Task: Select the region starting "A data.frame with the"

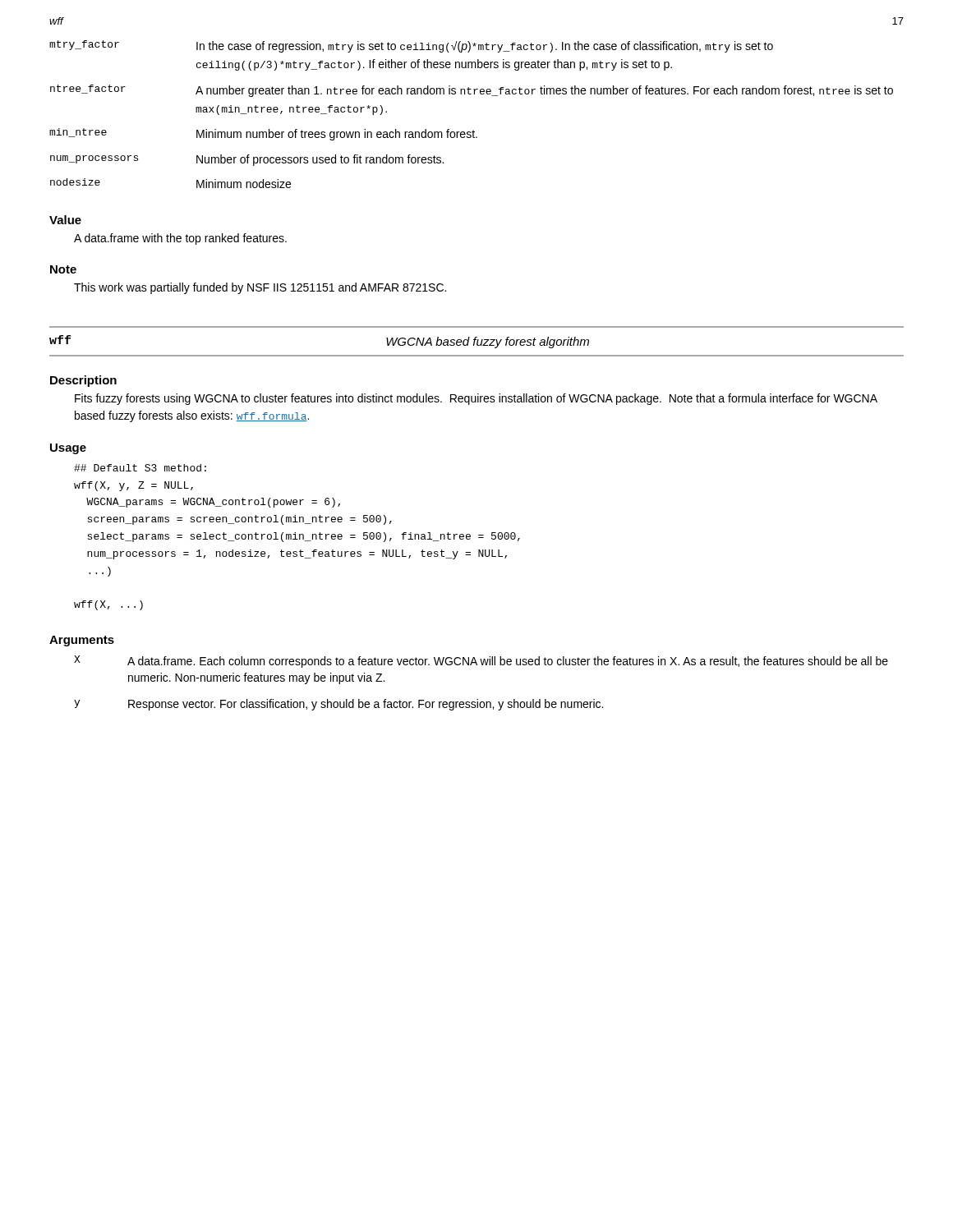Action: [181, 238]
